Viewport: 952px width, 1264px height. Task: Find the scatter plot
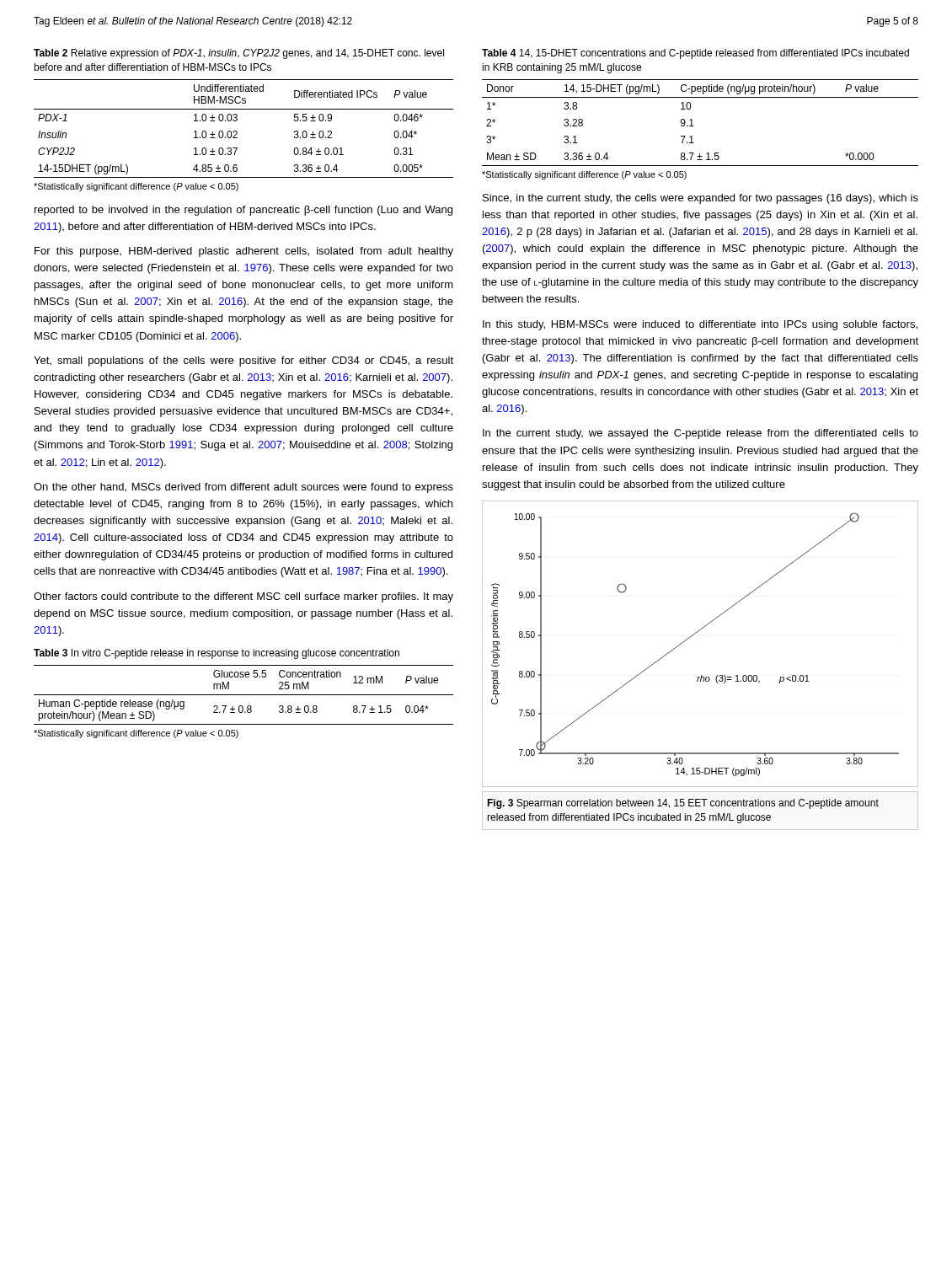point(700,644)
